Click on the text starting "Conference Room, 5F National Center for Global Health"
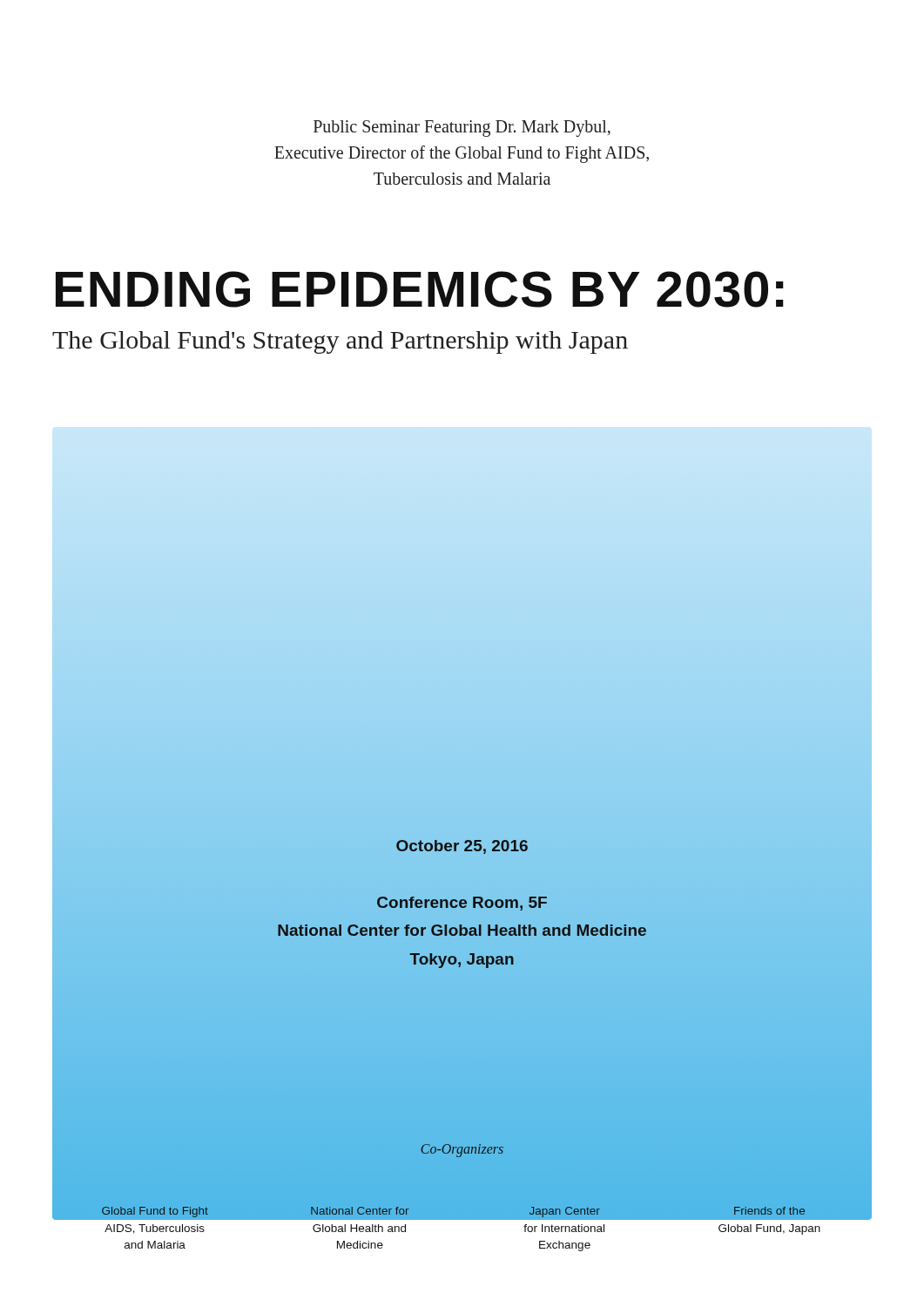The width and height of the screenshot is (924, 1307). coord(462,930)
